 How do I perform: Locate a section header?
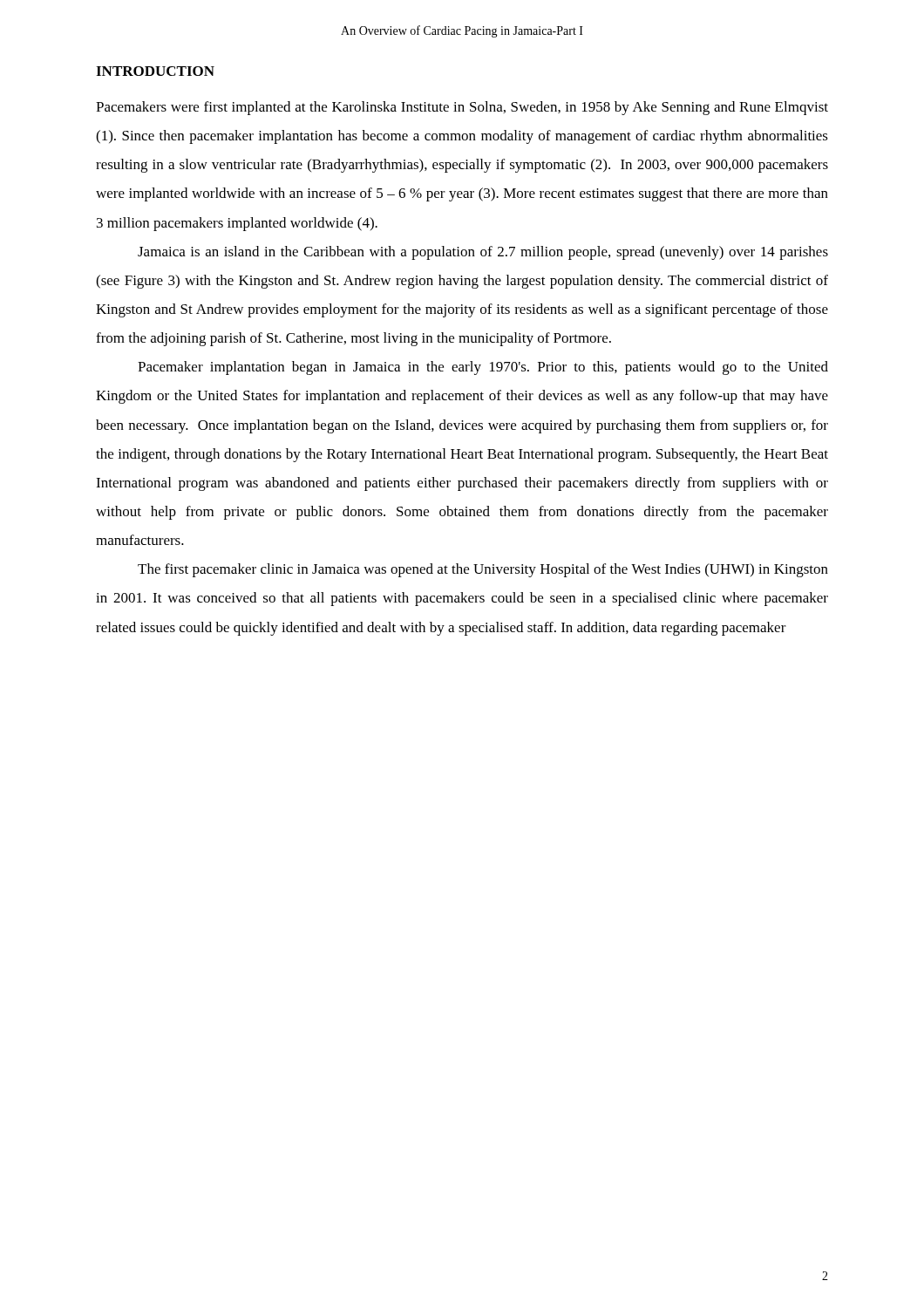[x=155, y=71]
